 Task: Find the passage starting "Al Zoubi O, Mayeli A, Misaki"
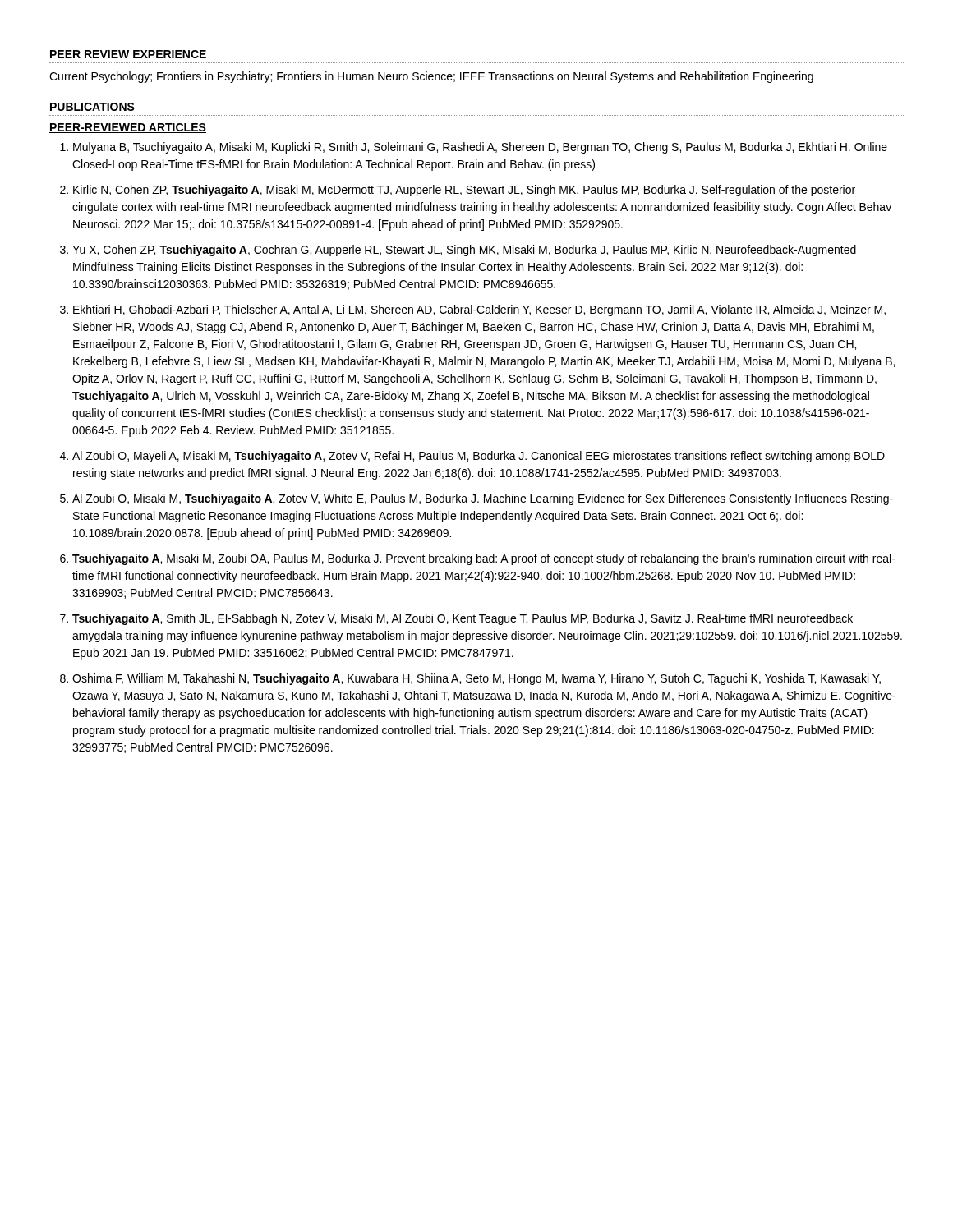(479, 464)
